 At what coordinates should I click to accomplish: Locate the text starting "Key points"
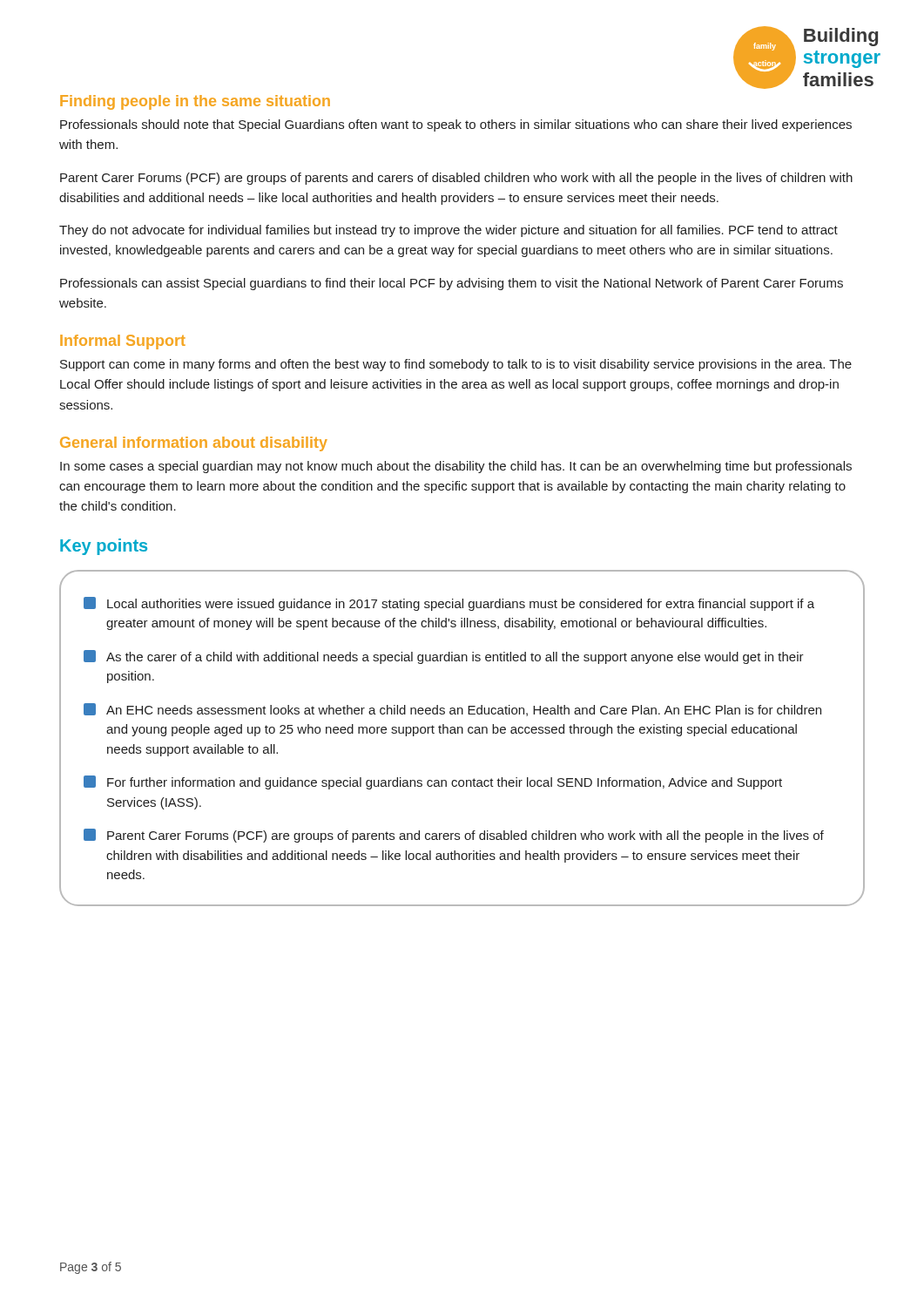point(104,545)
